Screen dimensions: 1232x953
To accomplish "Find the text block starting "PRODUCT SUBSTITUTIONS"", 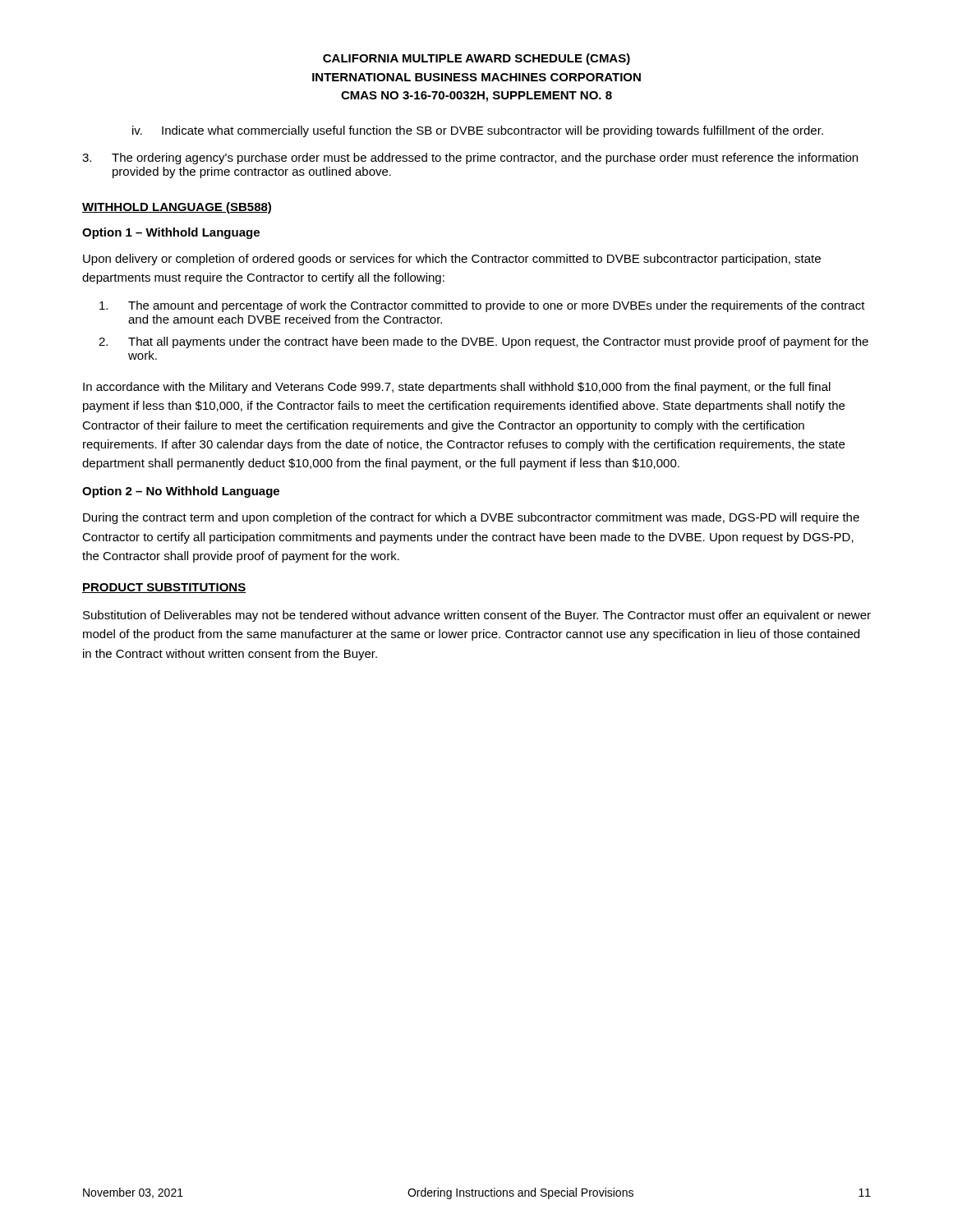I will (x=164, y=587).
